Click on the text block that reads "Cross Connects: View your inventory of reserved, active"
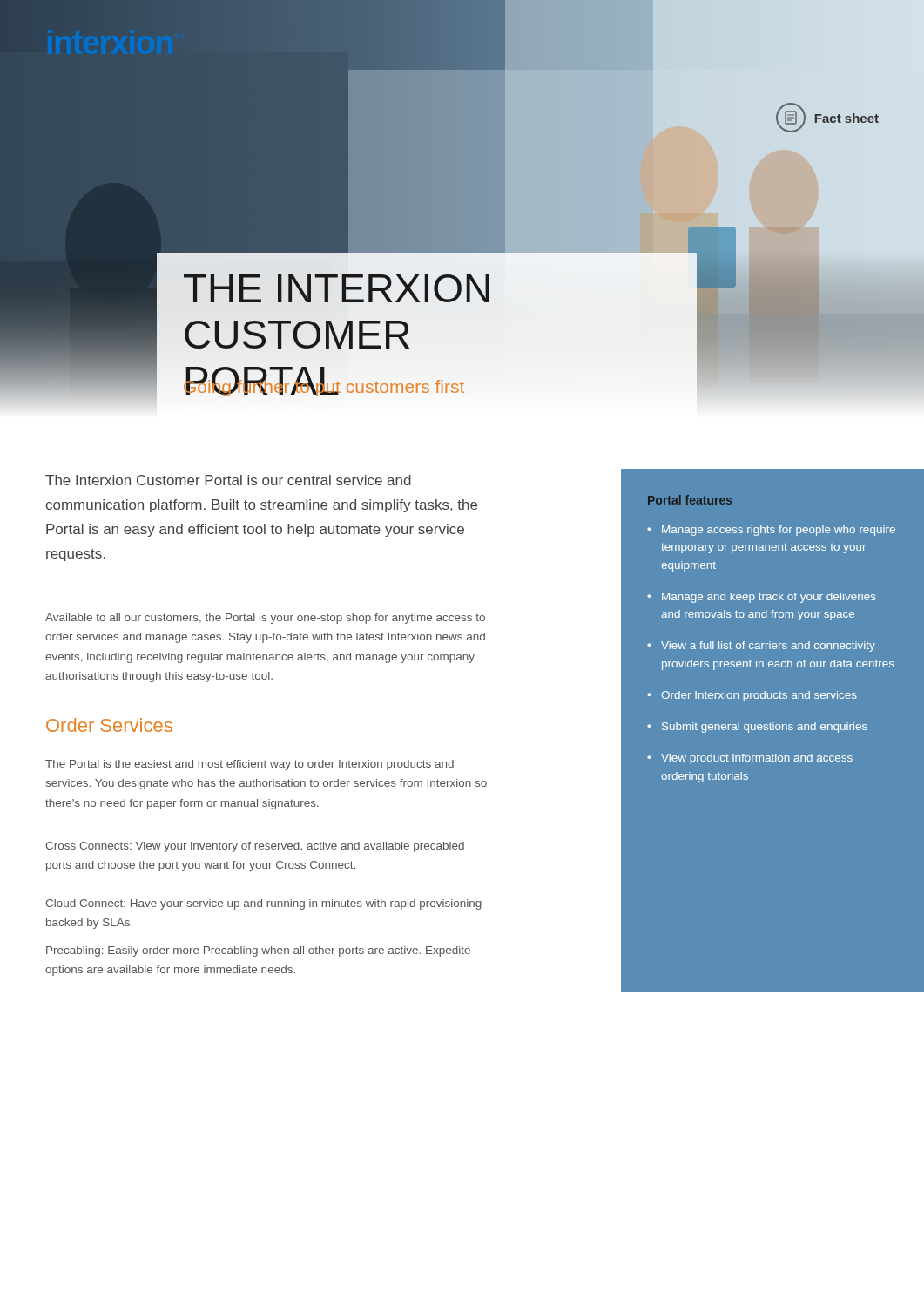This screenshot has height=1307, width=924. coord(267,856)
